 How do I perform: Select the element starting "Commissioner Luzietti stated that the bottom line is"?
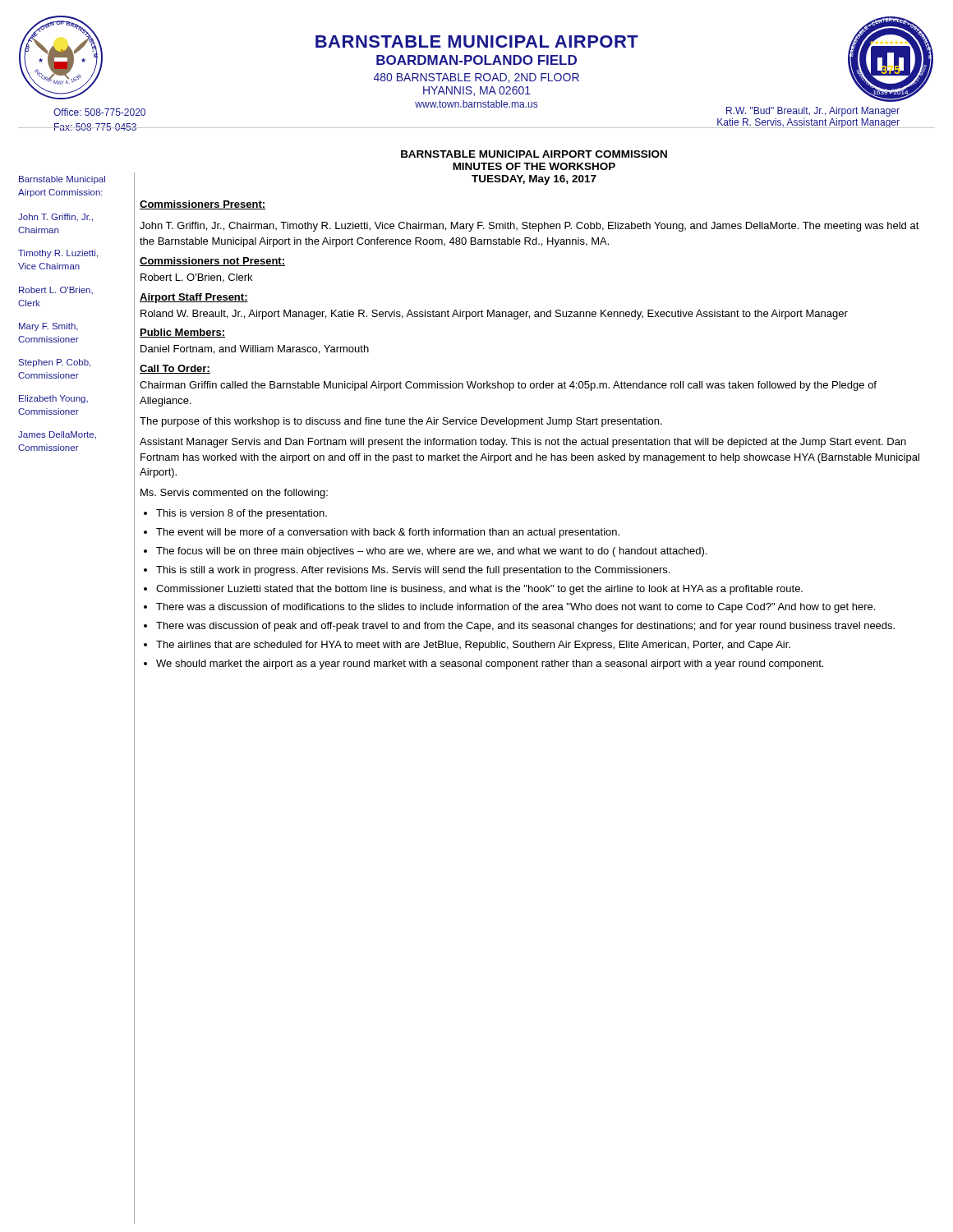[480, 588]
